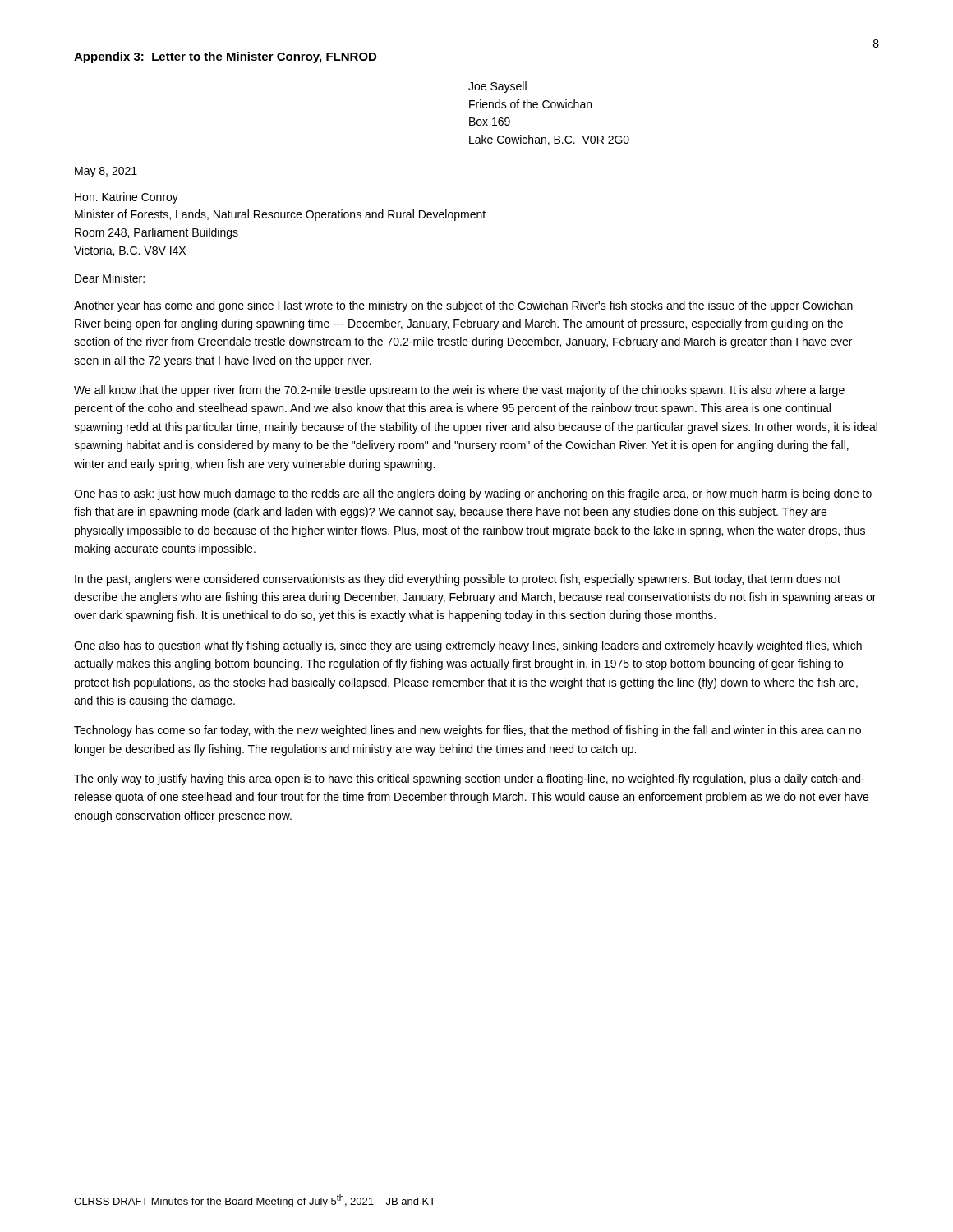Find the passage starting "Another year has come and gone since I"
Viewport: 953px width, 1232px height.
click(463, 333)
